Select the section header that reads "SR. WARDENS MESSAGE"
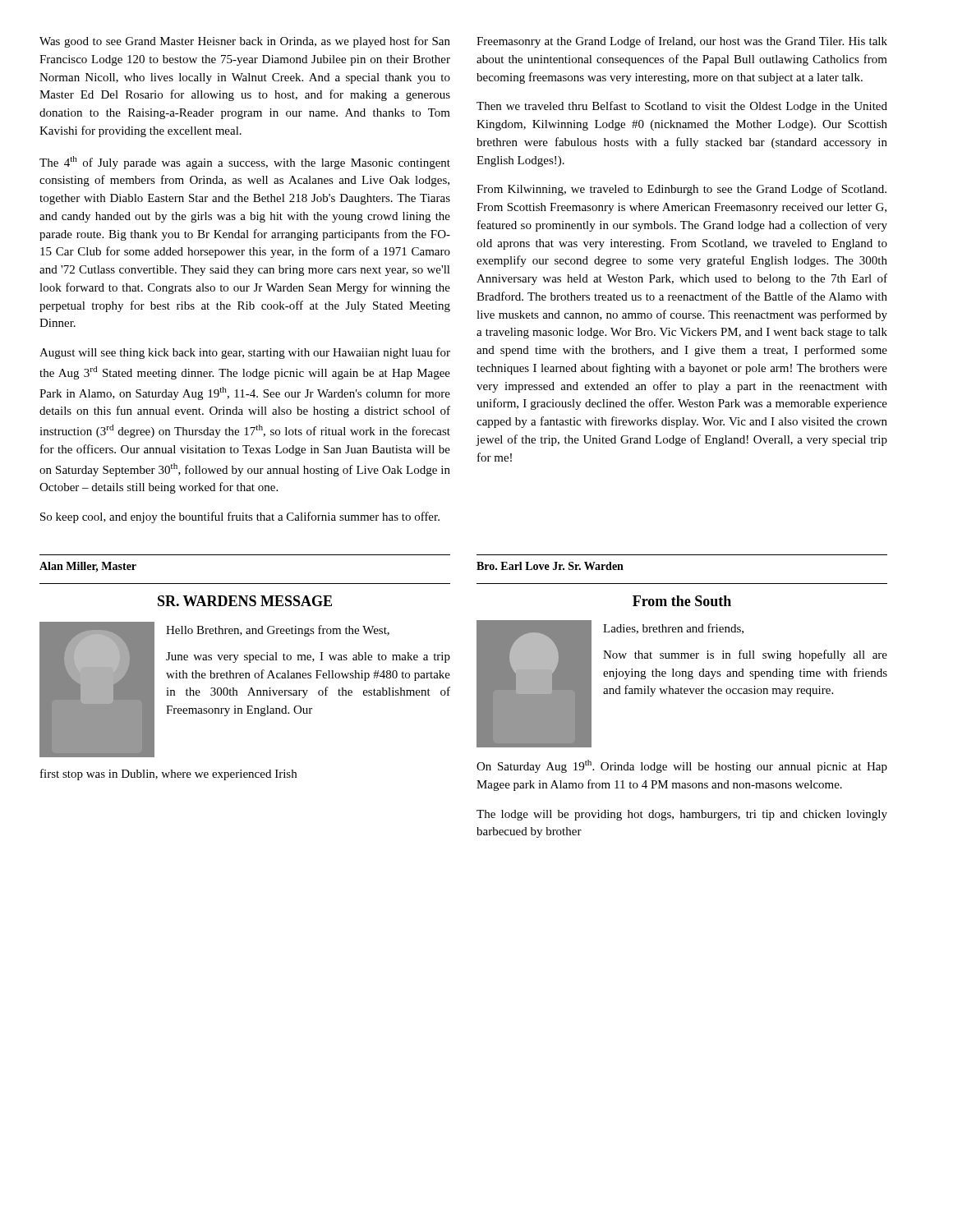 click(x=245, y=601)
